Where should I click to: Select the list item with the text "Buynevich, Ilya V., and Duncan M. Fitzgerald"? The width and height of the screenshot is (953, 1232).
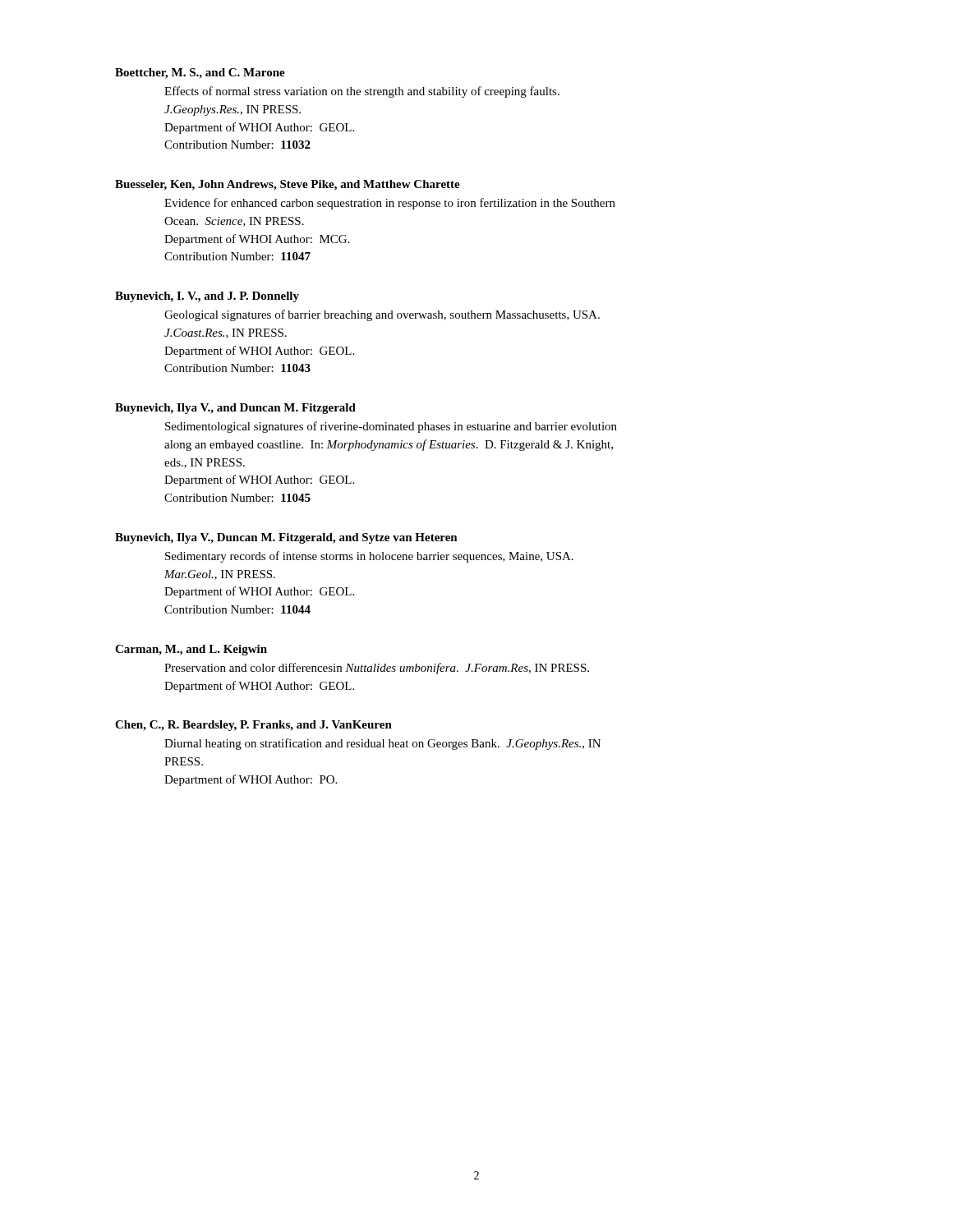[x=476, y=454]
